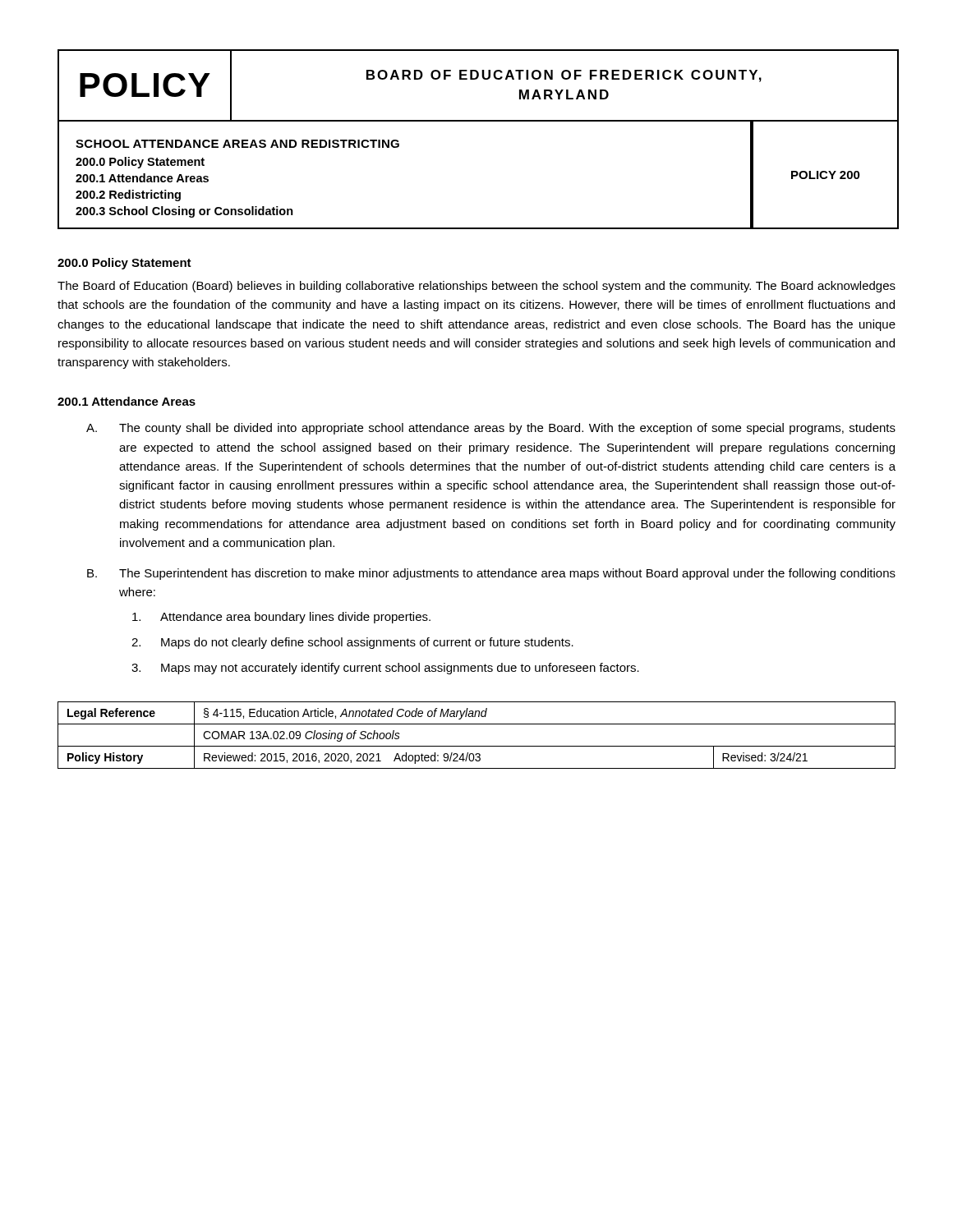Locate the block of text that opens with "Attendance area boundary lines"
The height and width of the screenshot is (1232, 953).
[x=281, y=618]
